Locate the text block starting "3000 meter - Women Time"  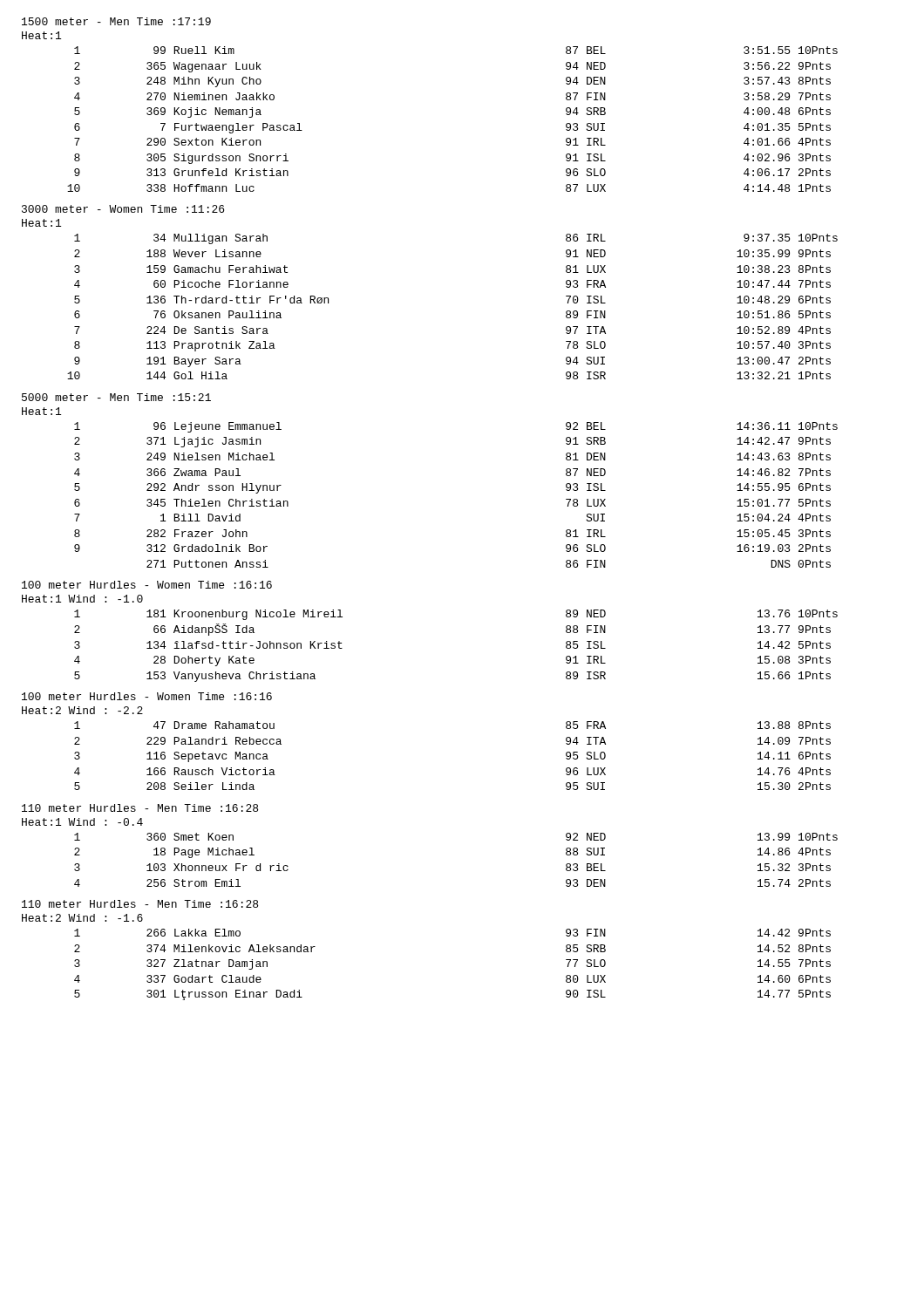123,210
